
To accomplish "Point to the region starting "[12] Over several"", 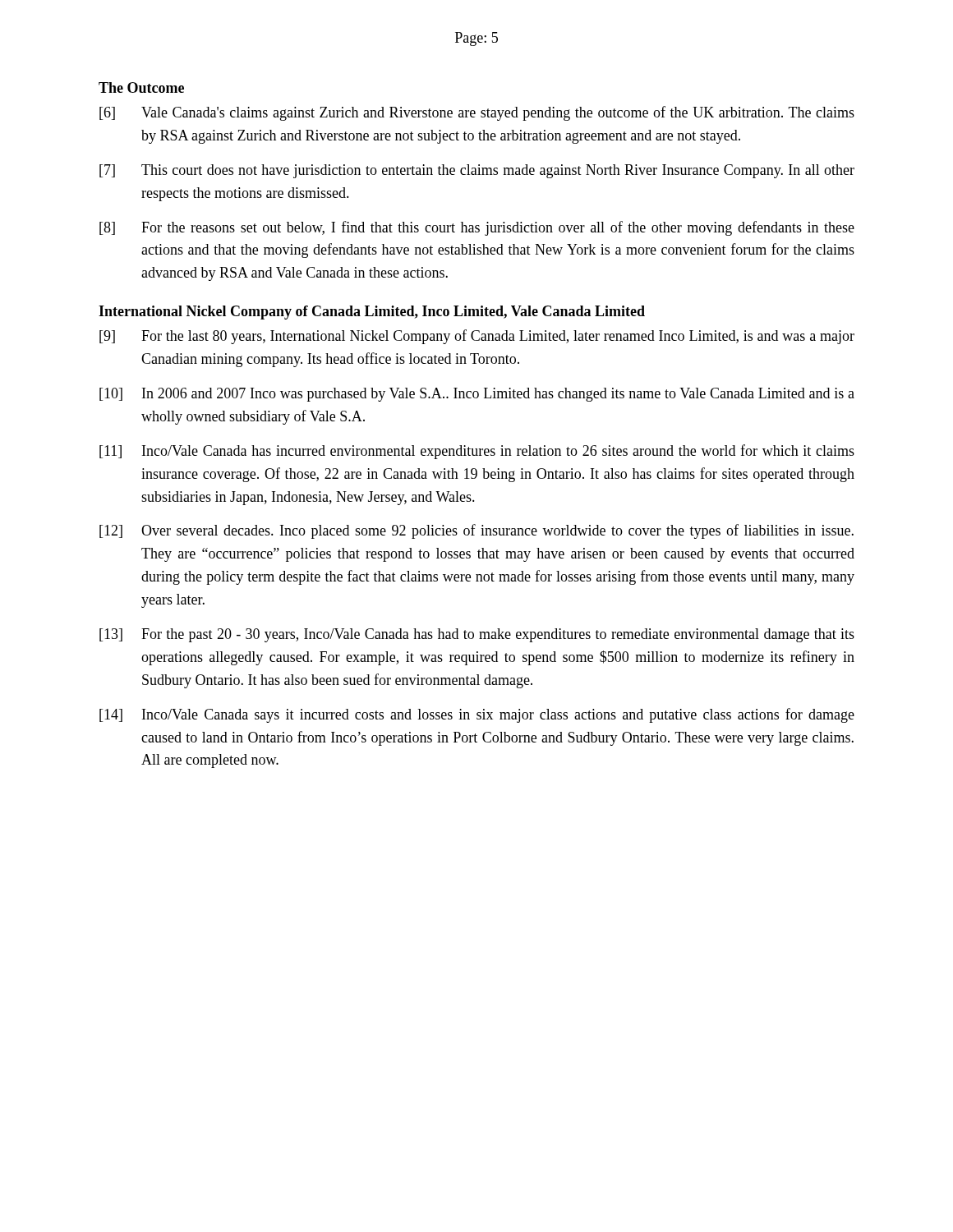I will 476,566.
